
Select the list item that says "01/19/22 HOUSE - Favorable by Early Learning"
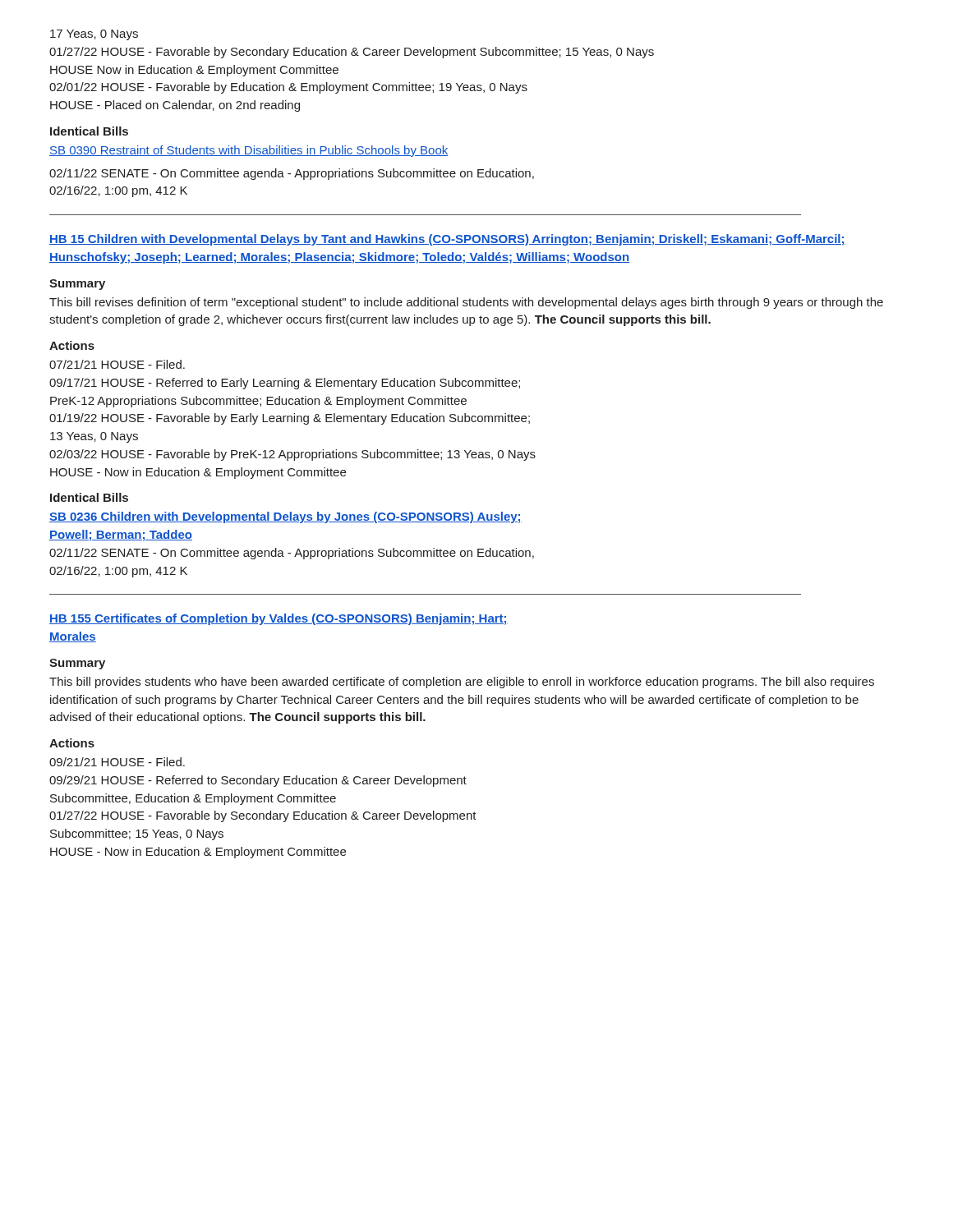tap(290, 427)
